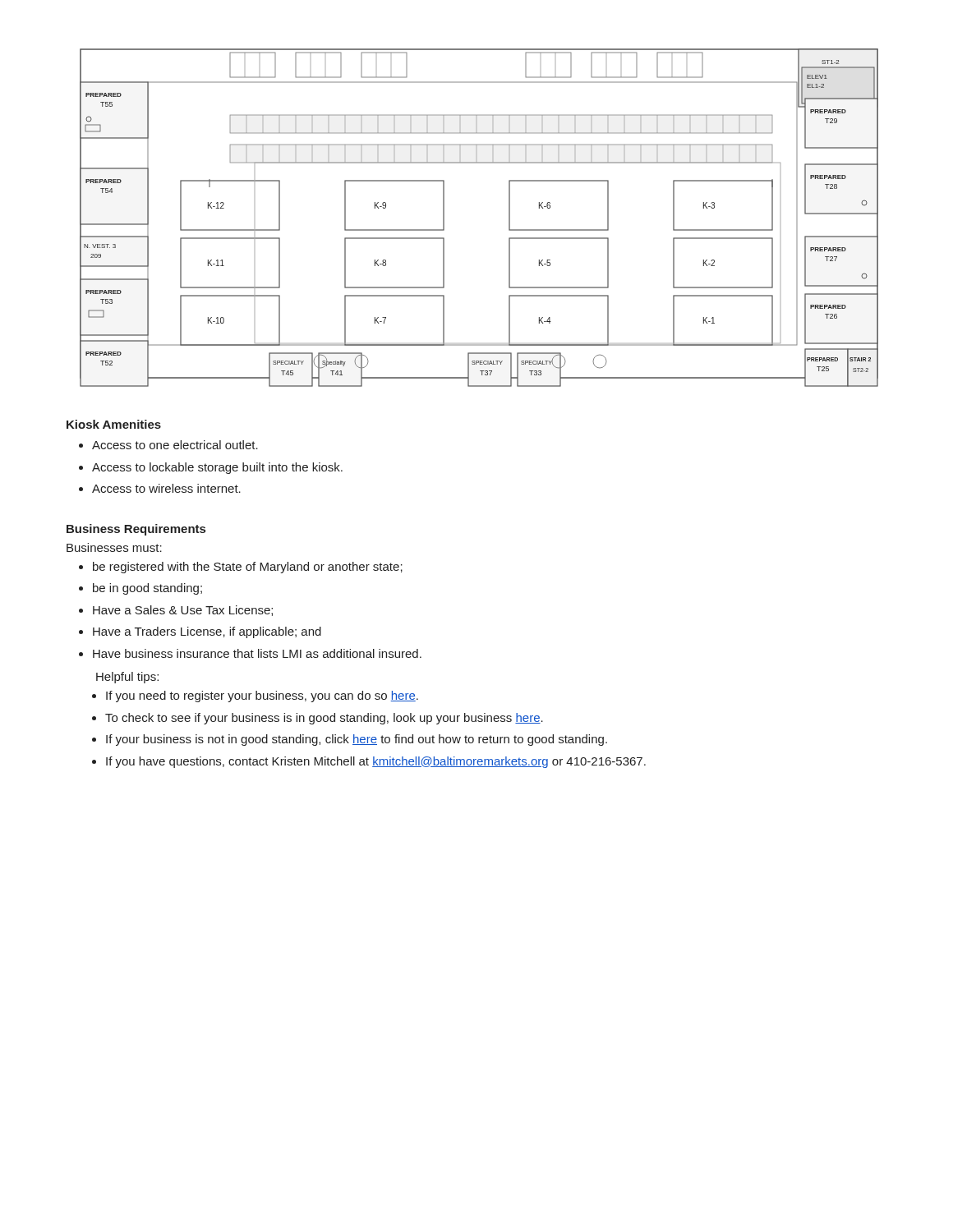Navigate to the block starting "Have a Sales & Use Tax License;"
Image resolution: width=953 pixels, height=1232 pixels.
tap(183, 609)
